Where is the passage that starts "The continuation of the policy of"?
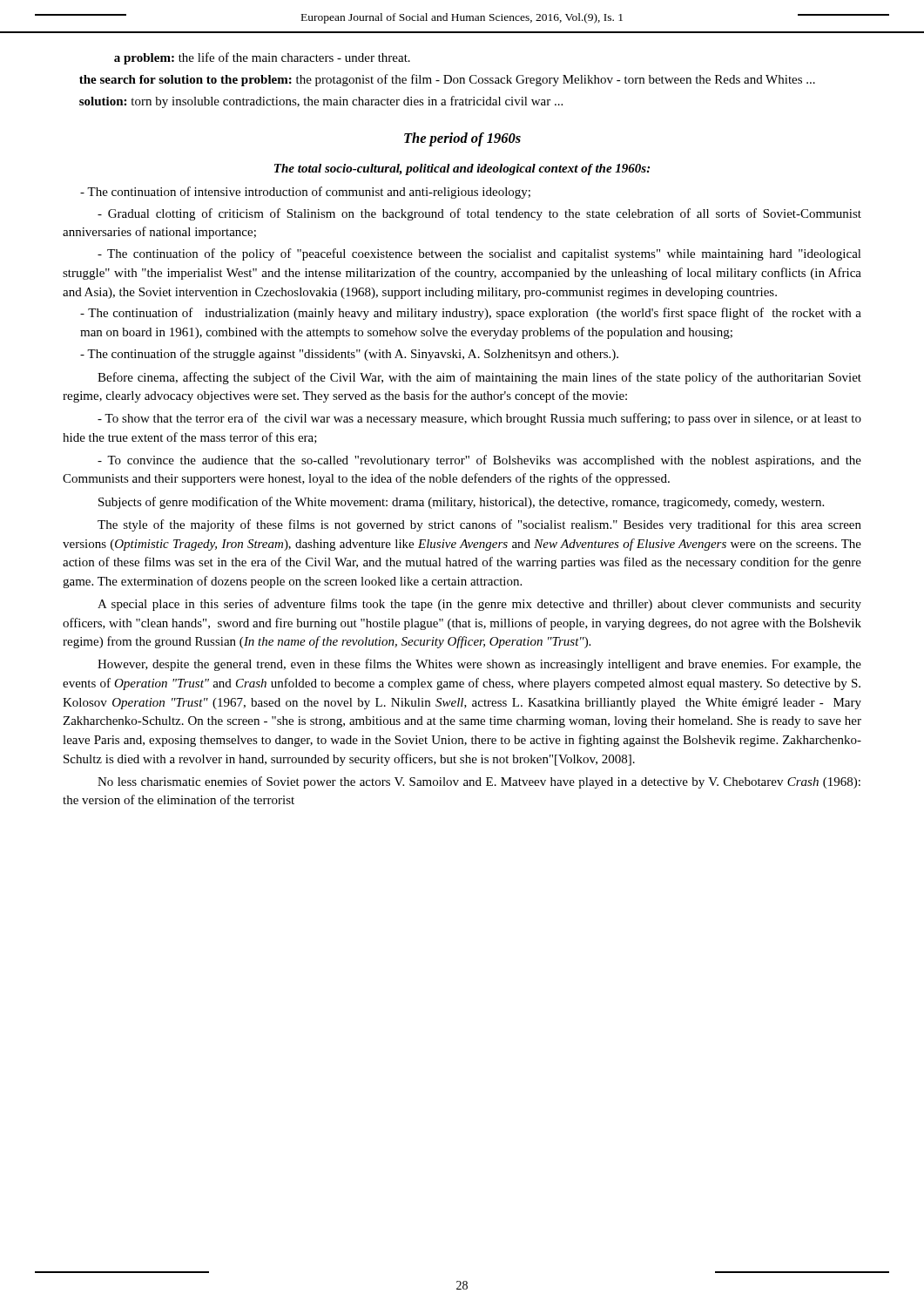 click(x=462, y=273)
